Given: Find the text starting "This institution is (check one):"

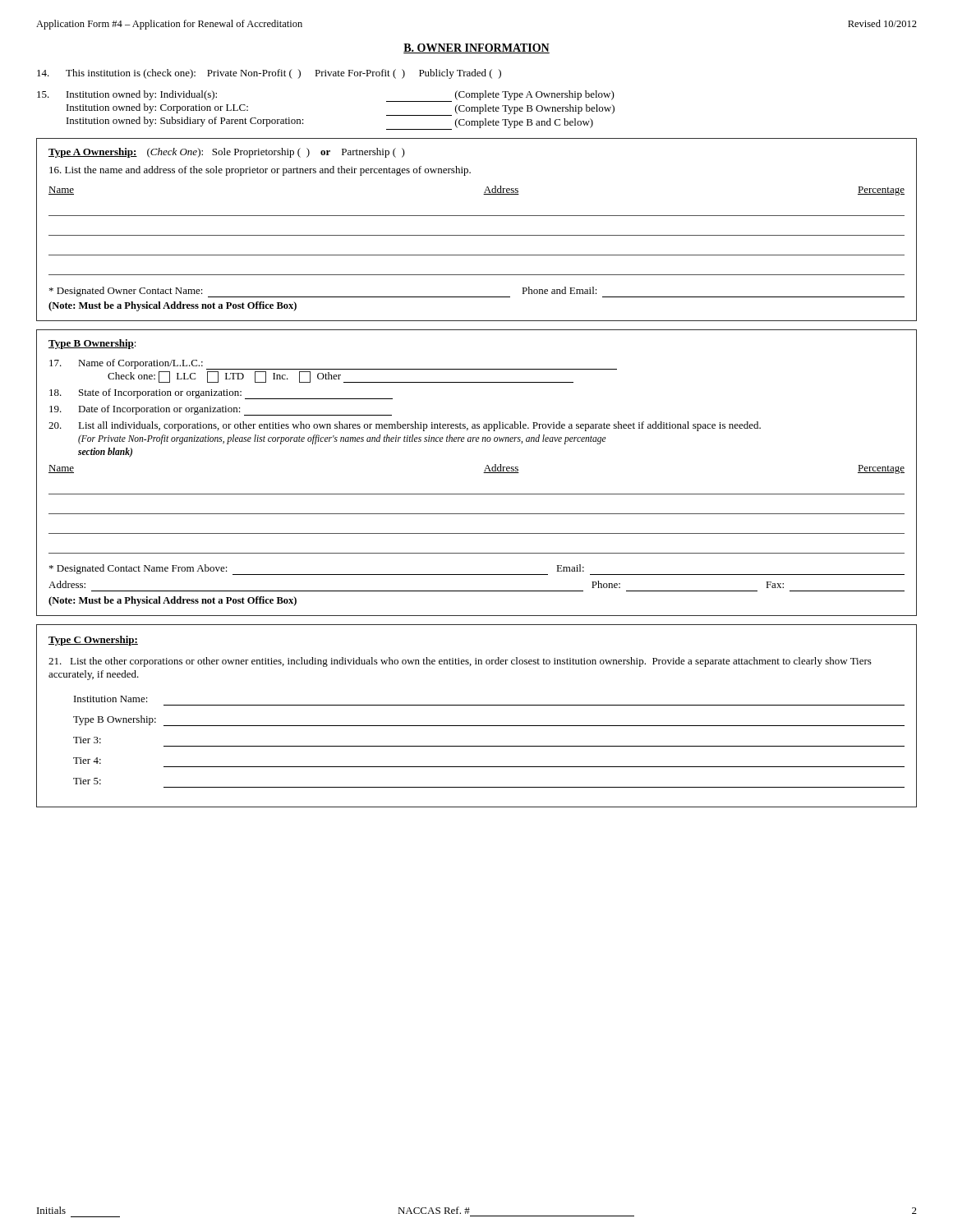Looking at the screenshot, I should 476,73.
